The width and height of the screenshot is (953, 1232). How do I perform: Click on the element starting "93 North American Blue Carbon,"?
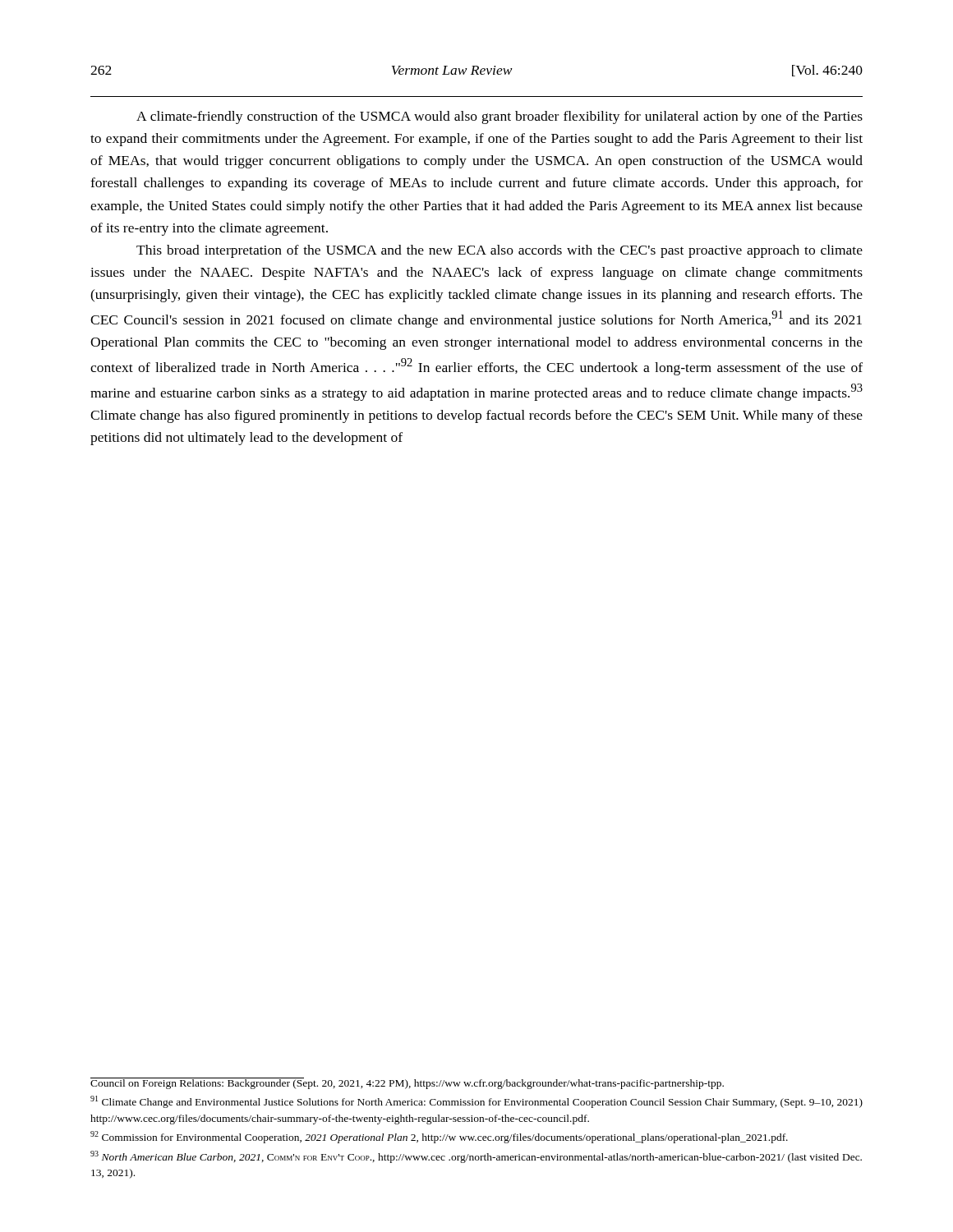pos(476,1164)
